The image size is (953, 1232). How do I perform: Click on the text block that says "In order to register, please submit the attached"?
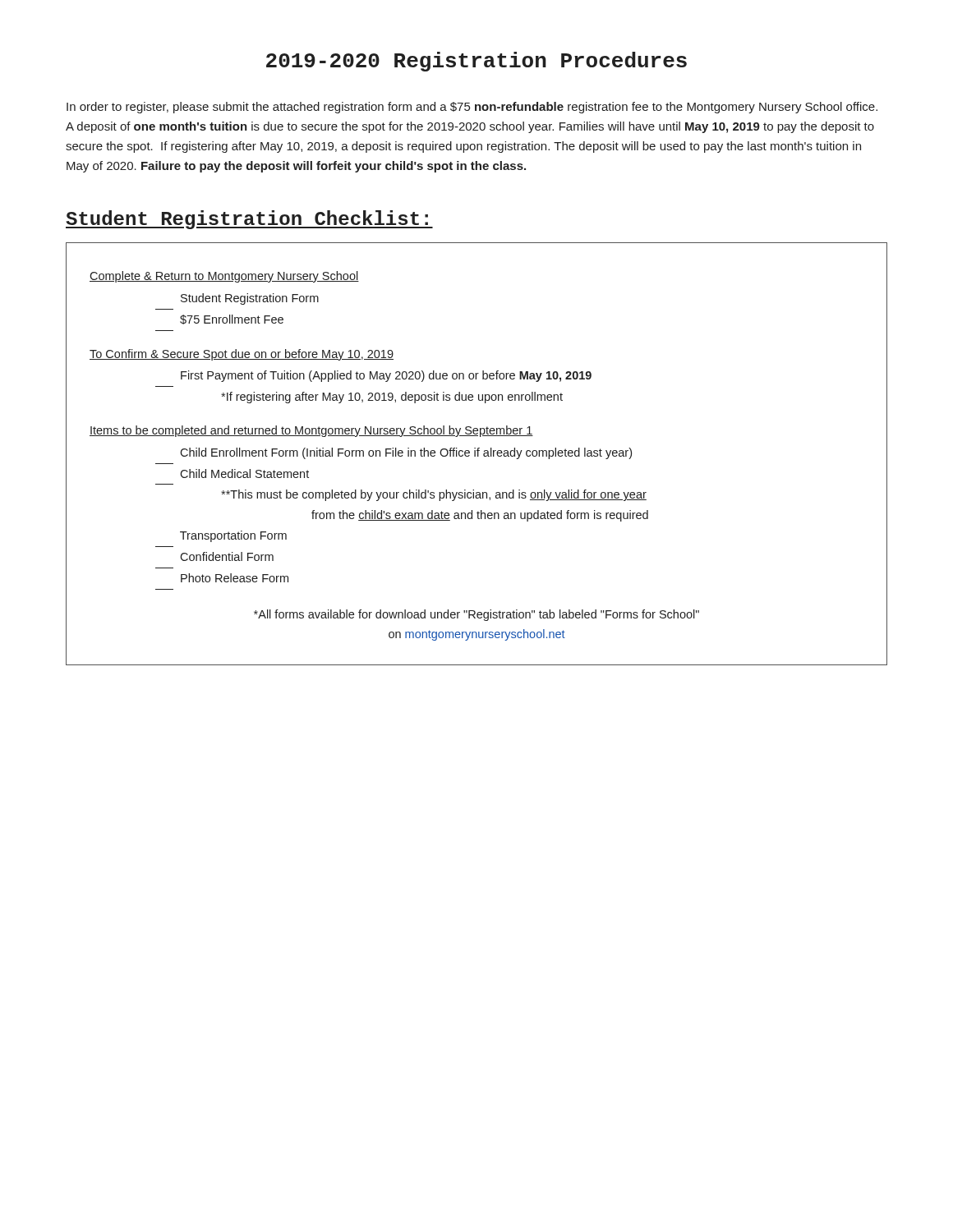pos(474,136)
